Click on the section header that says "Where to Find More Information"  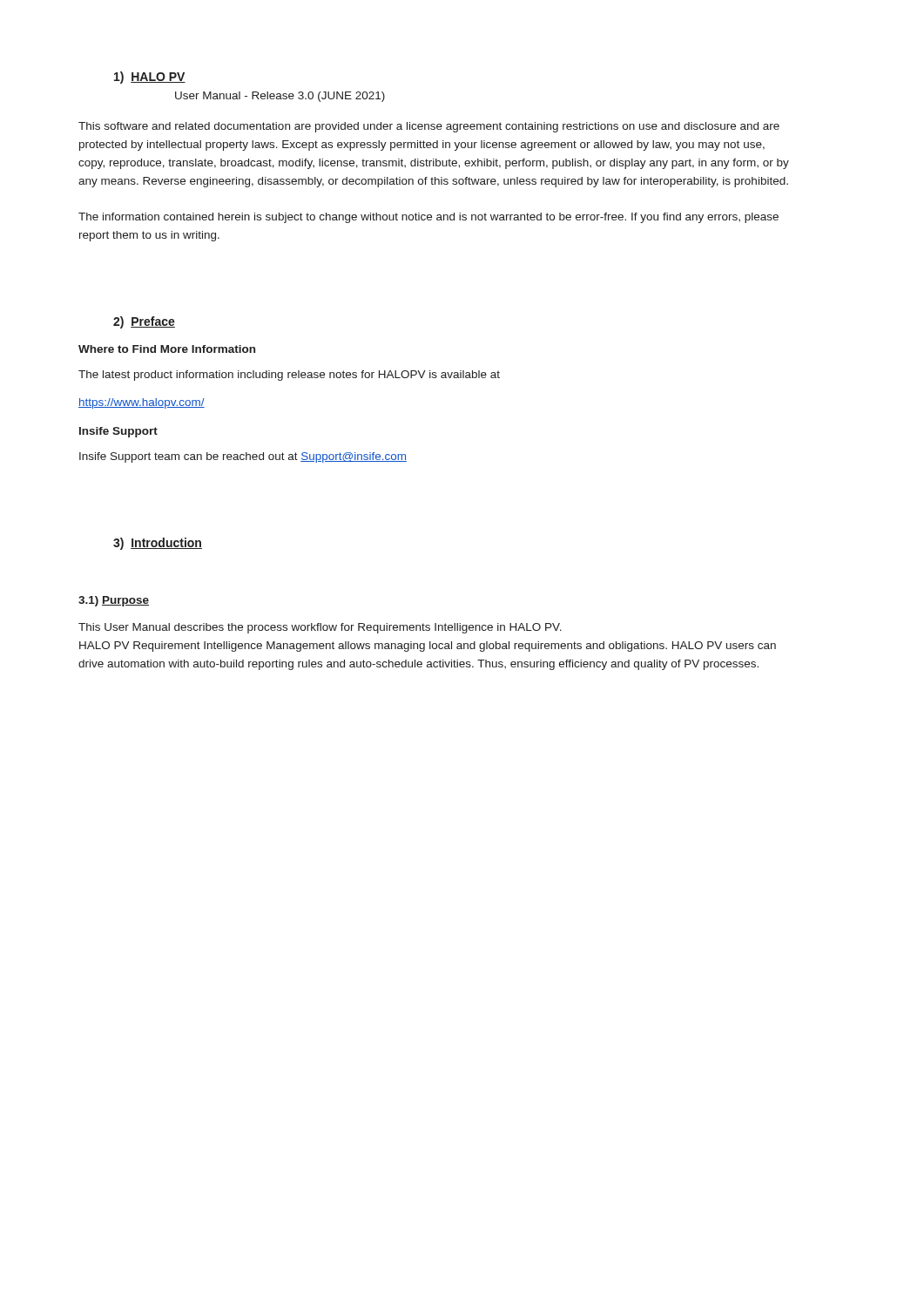(x=167, y=349)
